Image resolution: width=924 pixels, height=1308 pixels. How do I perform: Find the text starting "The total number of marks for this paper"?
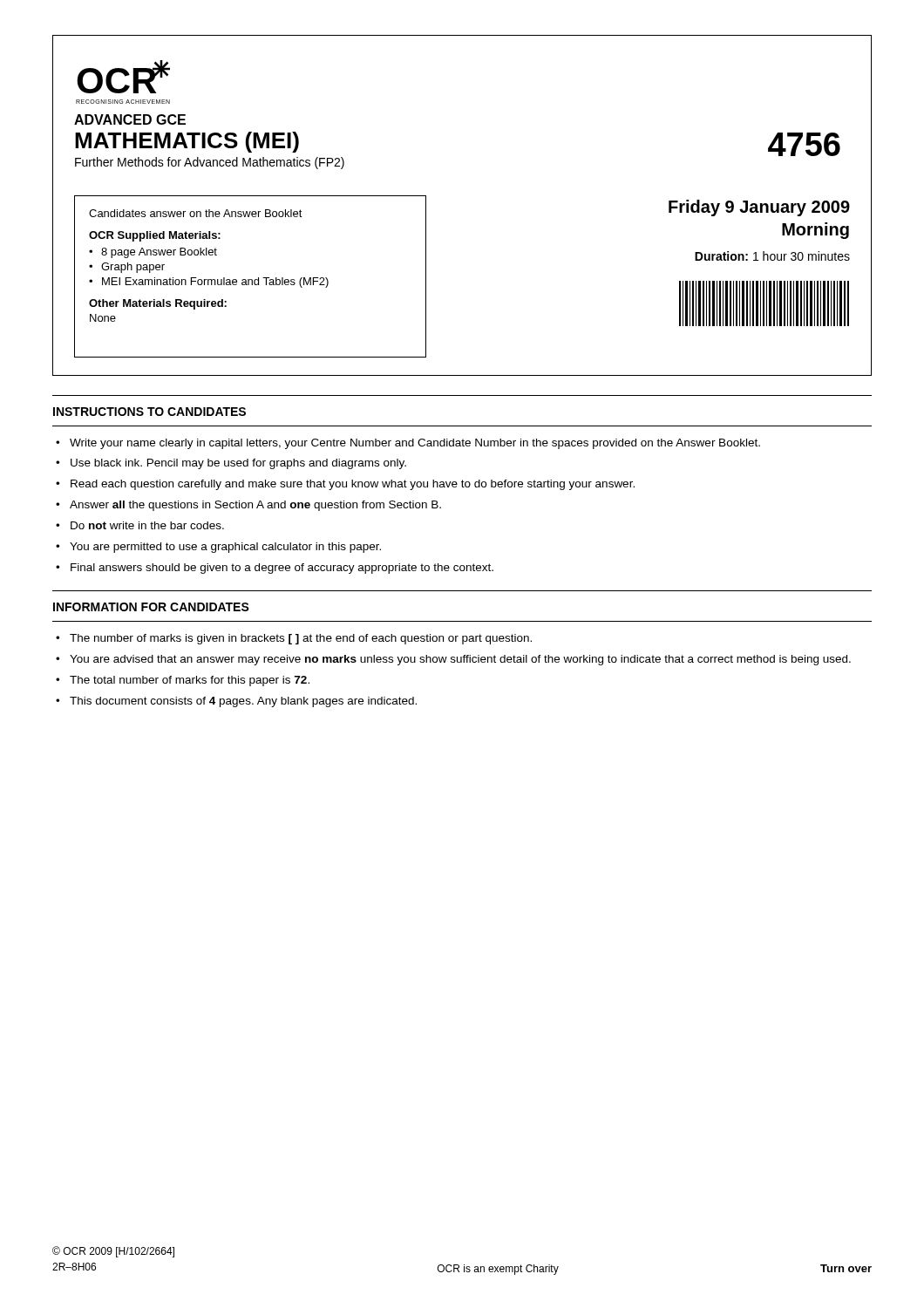[x=190, y=679]
